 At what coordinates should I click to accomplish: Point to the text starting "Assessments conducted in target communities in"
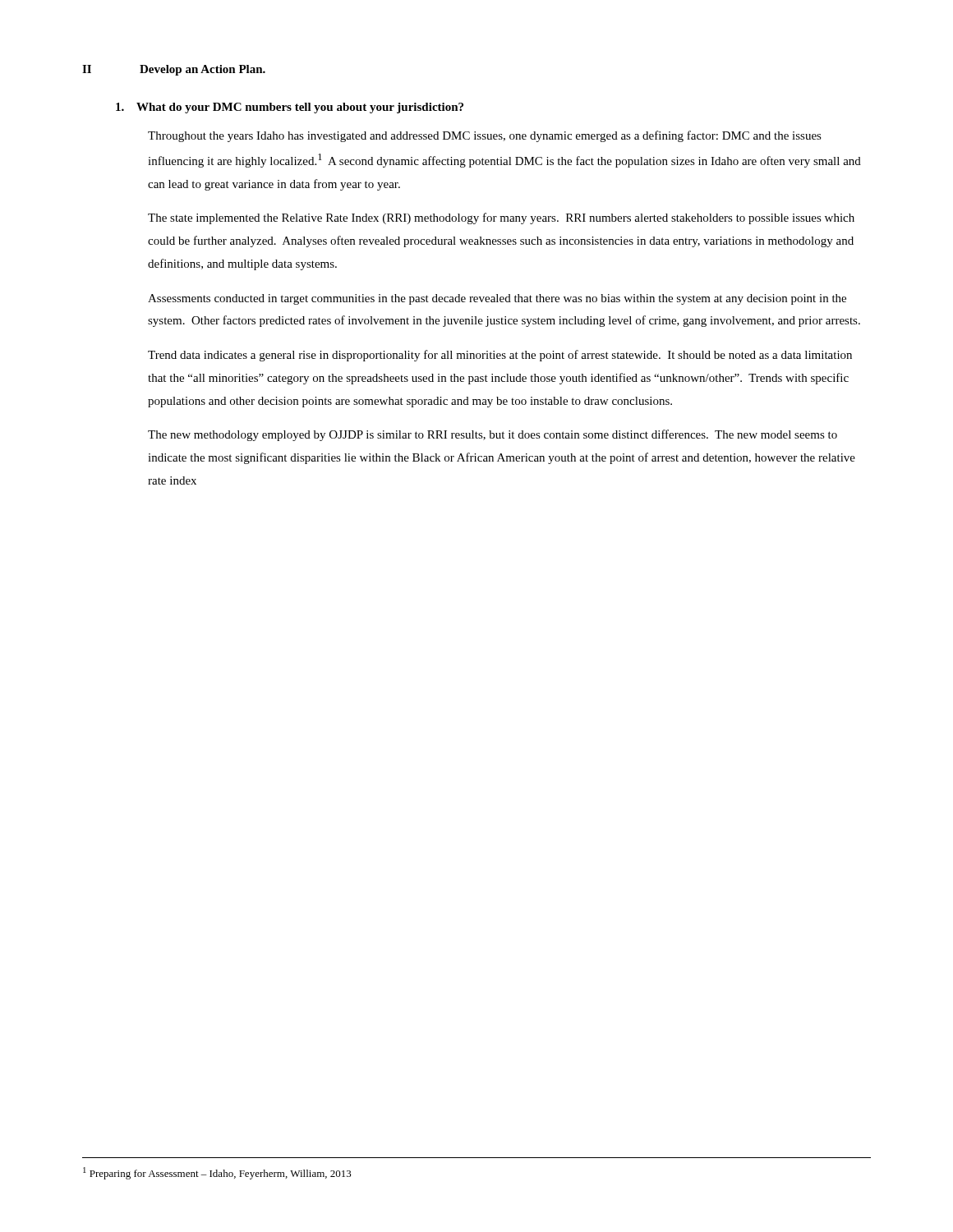[x=504, y=309]
